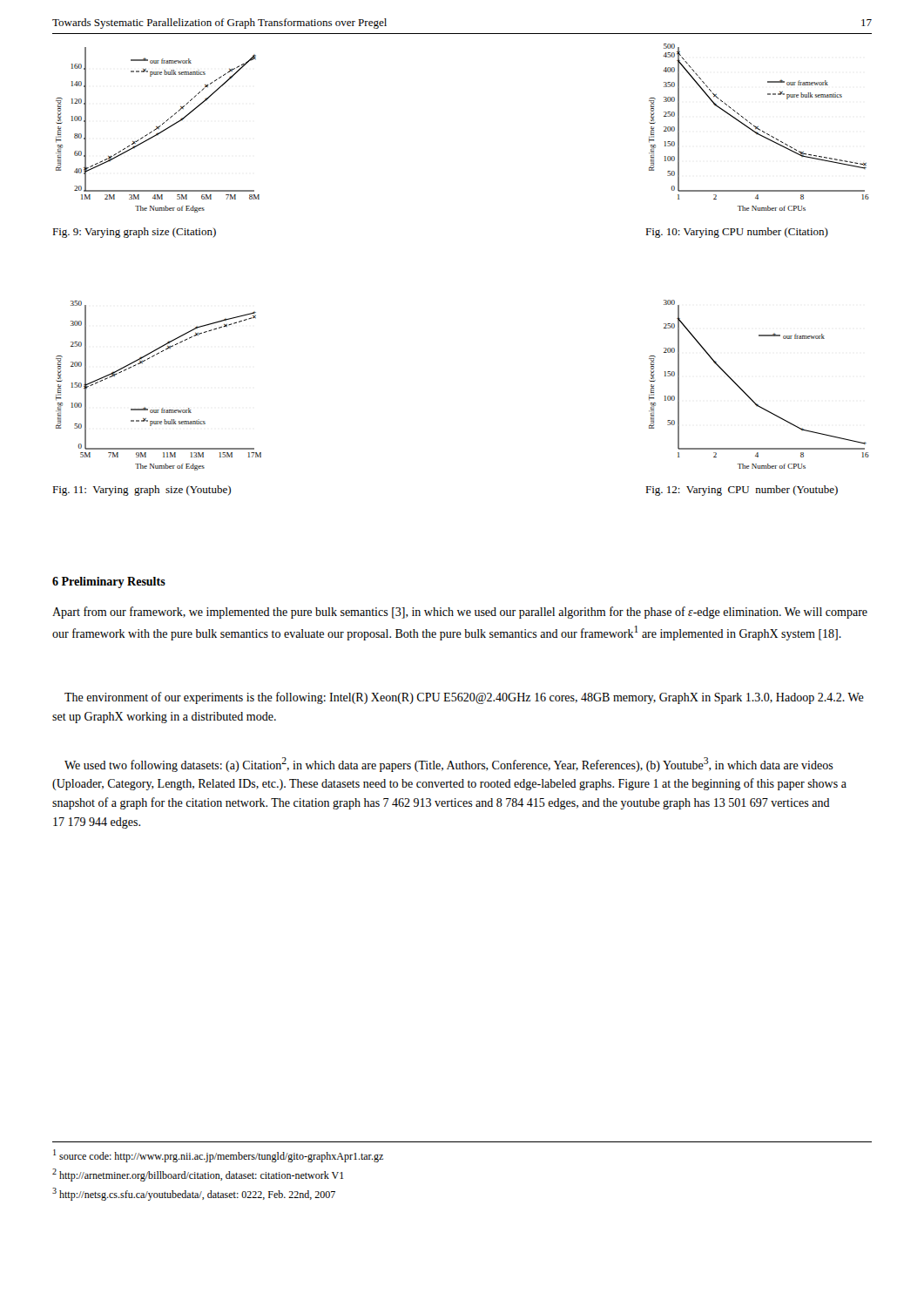924x1307 pixels.
Task: Find the footnote
Action: (218, 1174)
